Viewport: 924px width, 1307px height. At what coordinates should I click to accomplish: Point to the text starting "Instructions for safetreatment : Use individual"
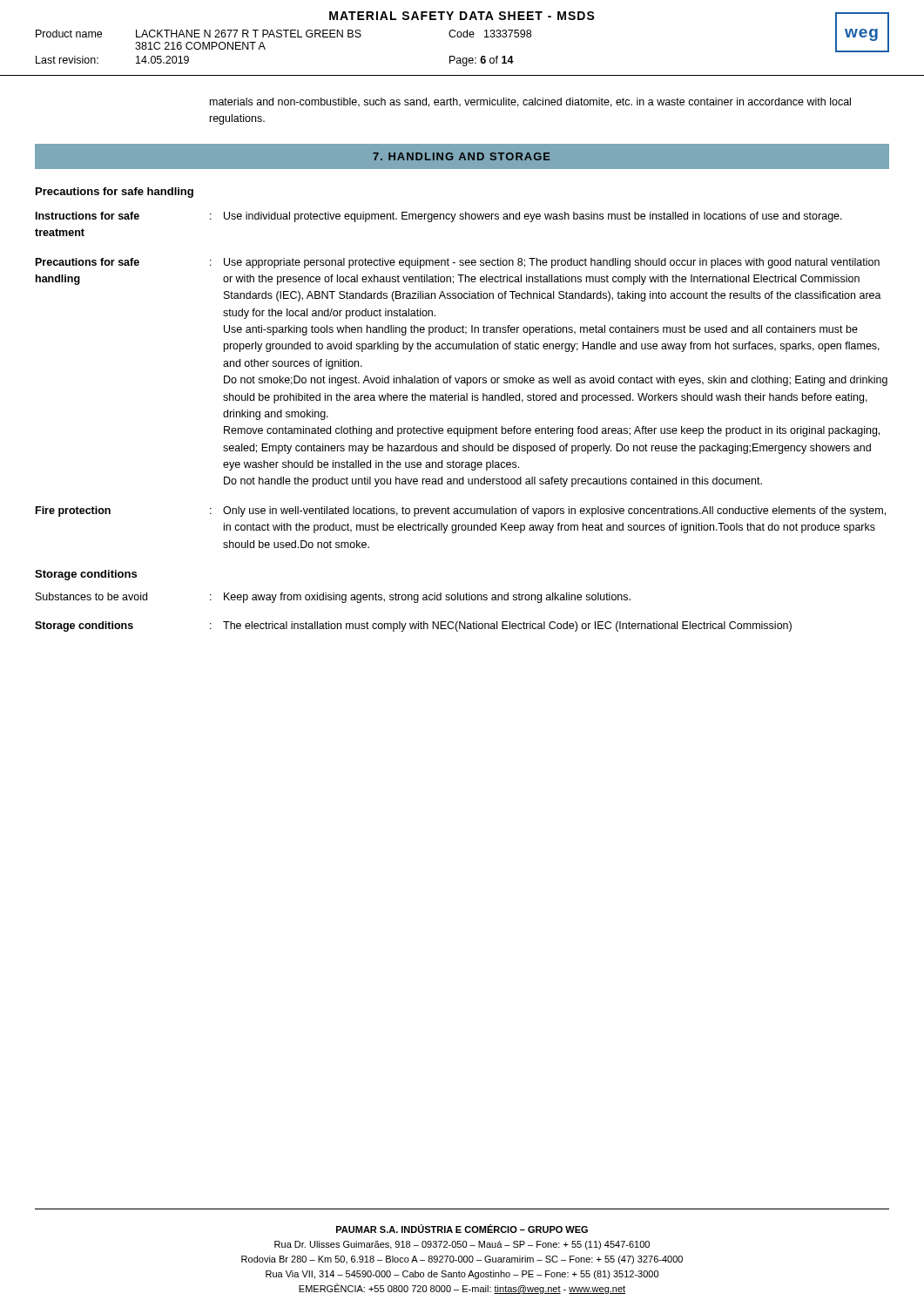462,225
